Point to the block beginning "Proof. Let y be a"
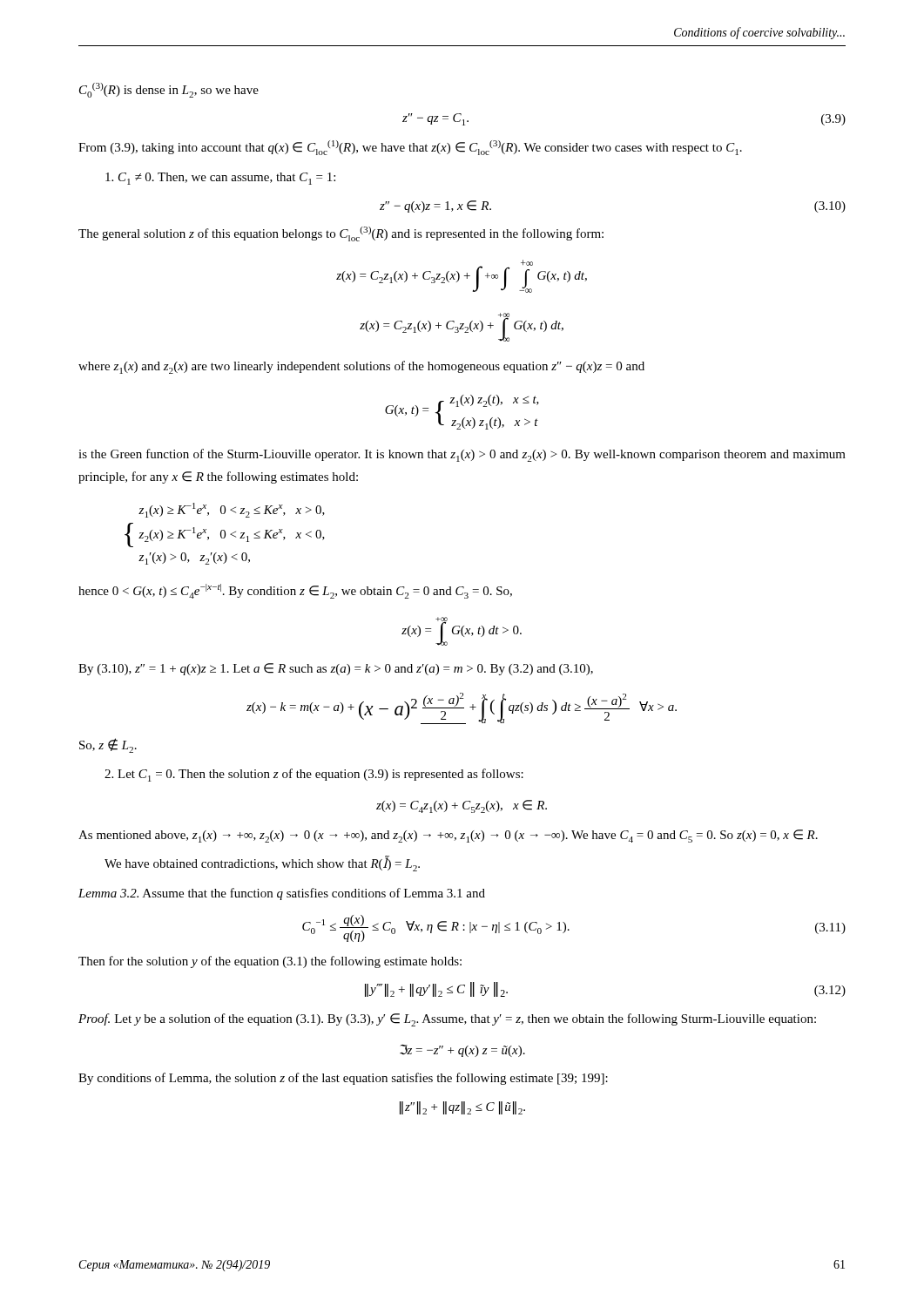924x1307 pixels. click(x=462, y=1020)
